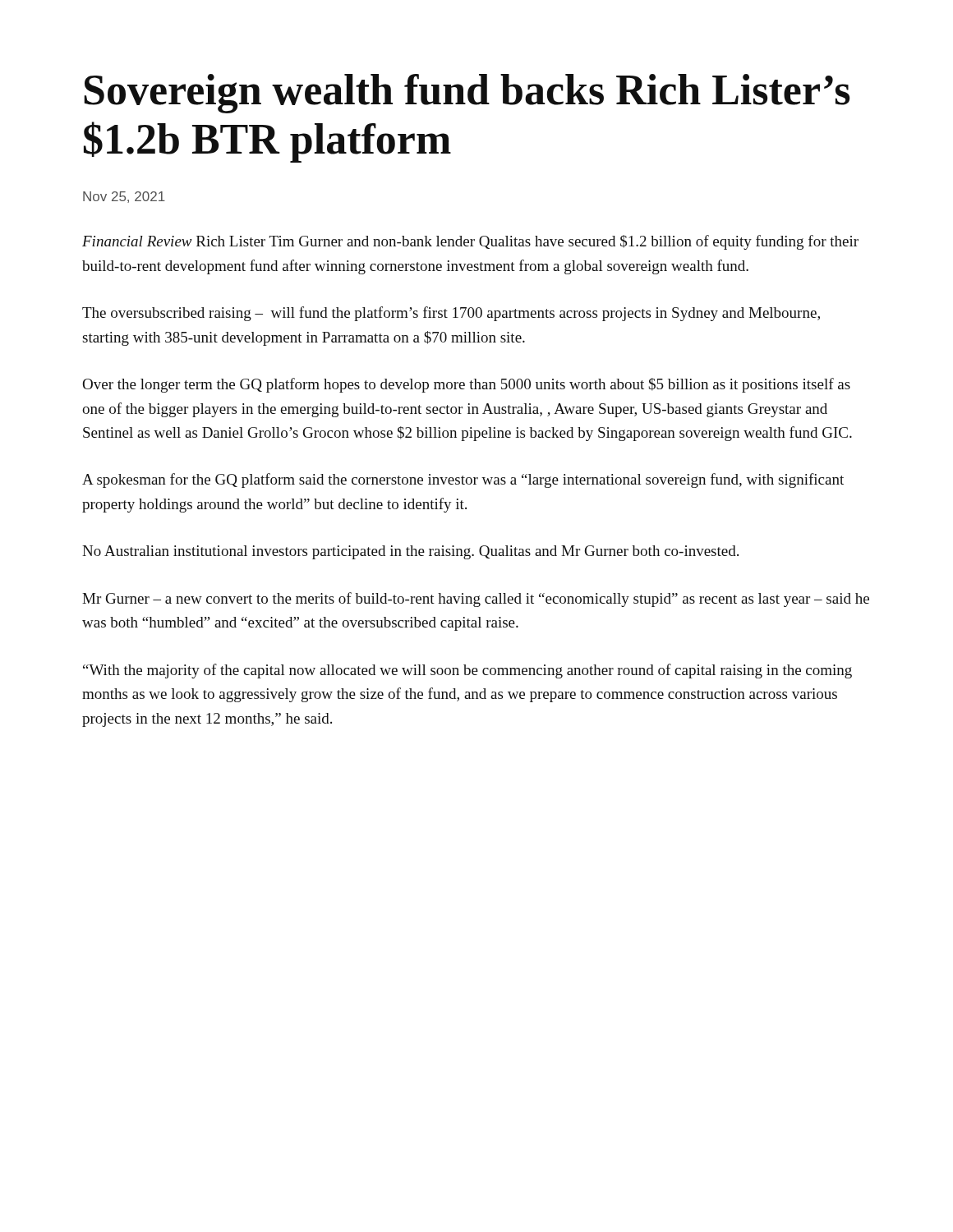Screen dimensions: 1232x953
Task: Click on the block starting "Over the longer term the GQ"
Action: tap(467, 408)
